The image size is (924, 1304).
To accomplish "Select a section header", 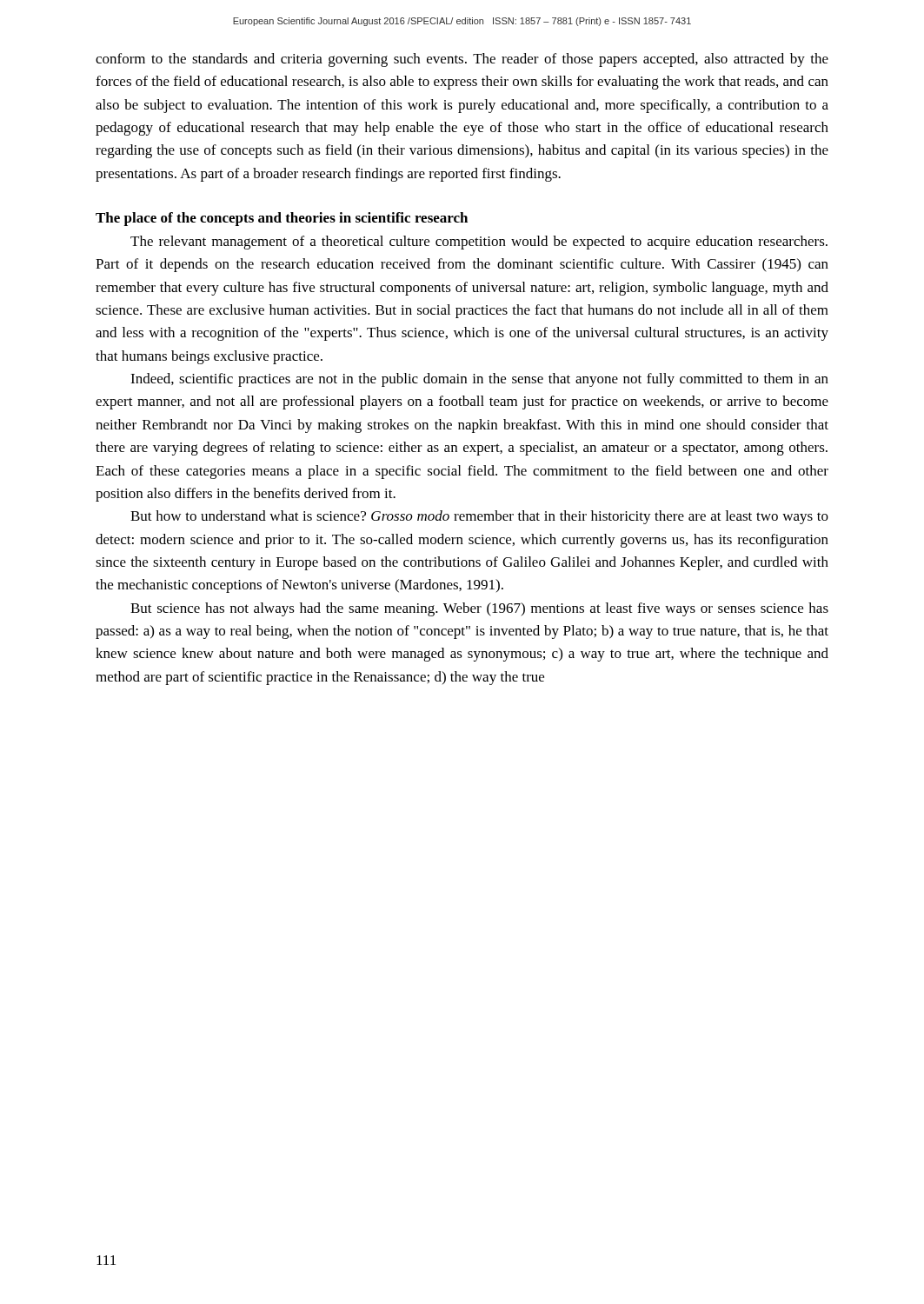I will [282, 218].
